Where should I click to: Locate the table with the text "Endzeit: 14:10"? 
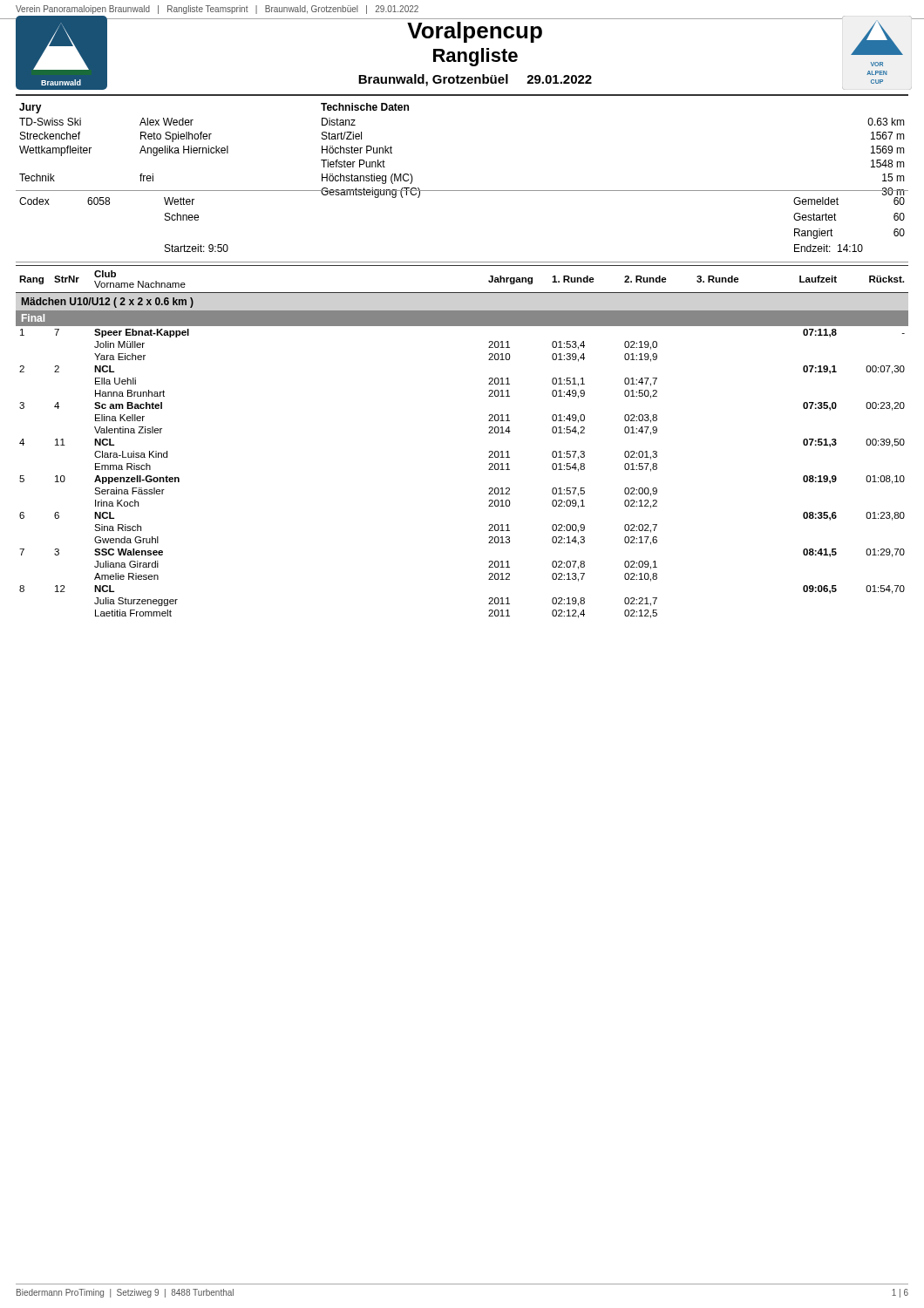[x=462, y=225]
